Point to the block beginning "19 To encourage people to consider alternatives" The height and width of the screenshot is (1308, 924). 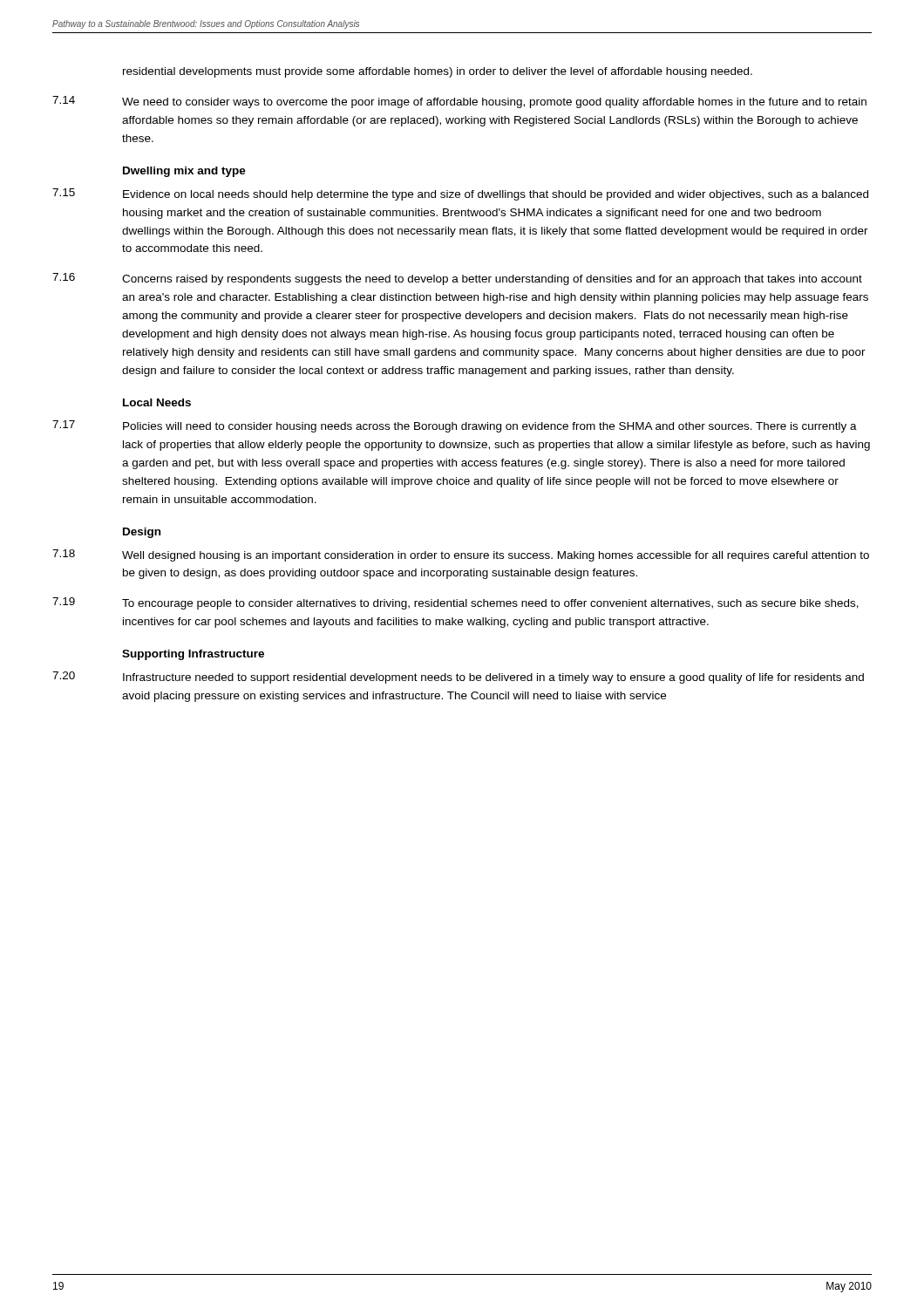pos(462,613)
